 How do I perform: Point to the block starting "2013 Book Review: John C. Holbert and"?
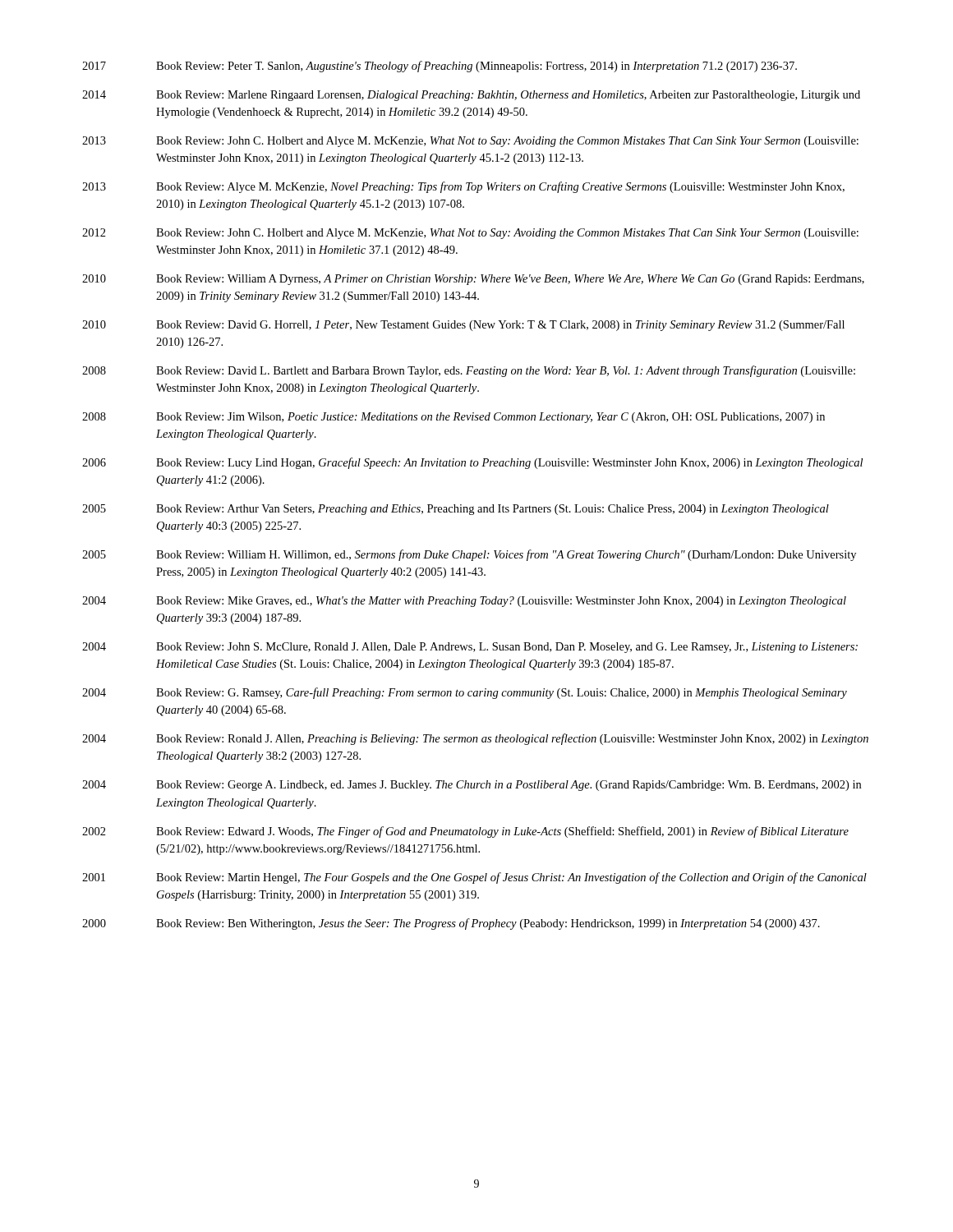click(476, 150)
